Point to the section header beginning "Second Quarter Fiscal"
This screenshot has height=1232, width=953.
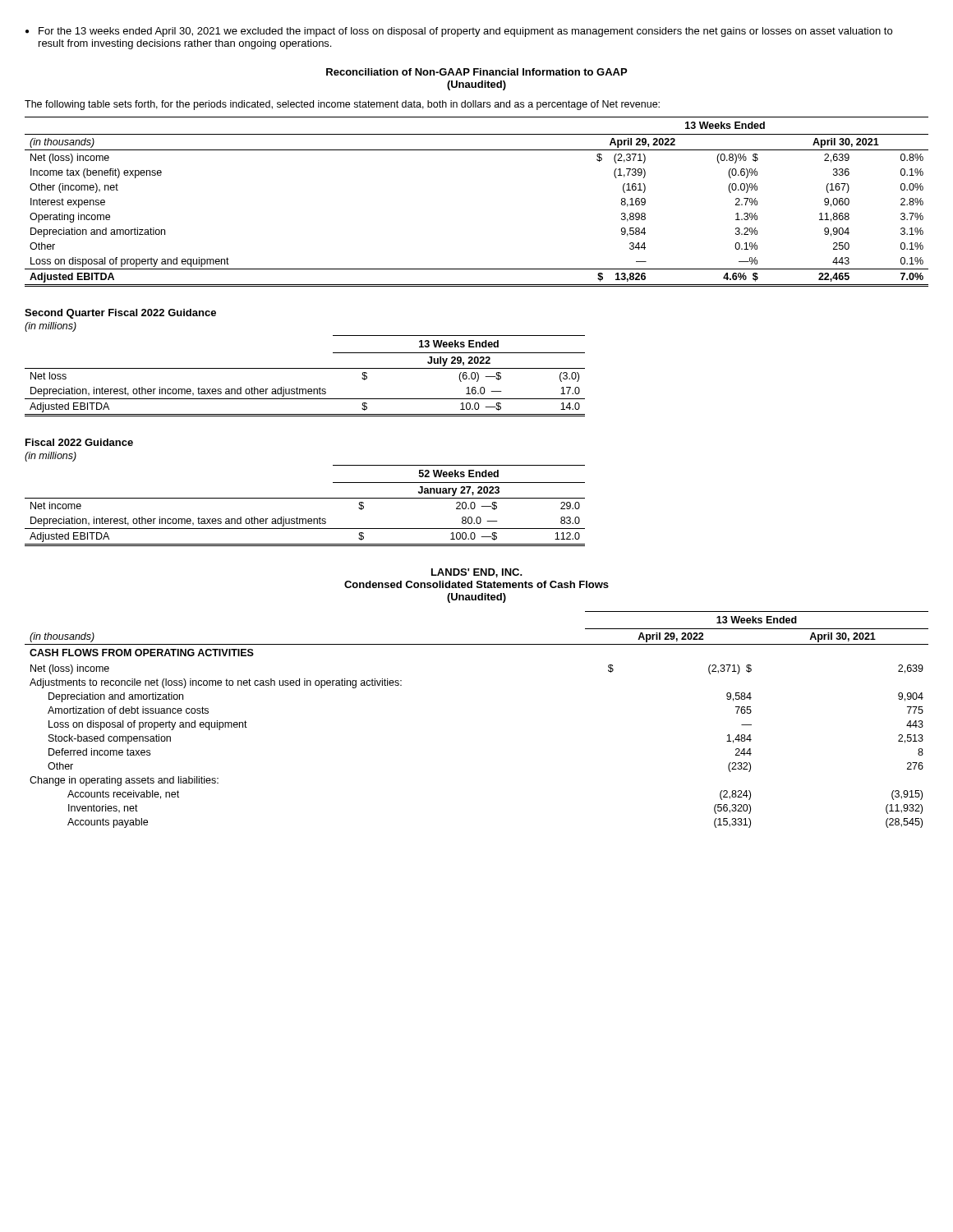[121, 313]
